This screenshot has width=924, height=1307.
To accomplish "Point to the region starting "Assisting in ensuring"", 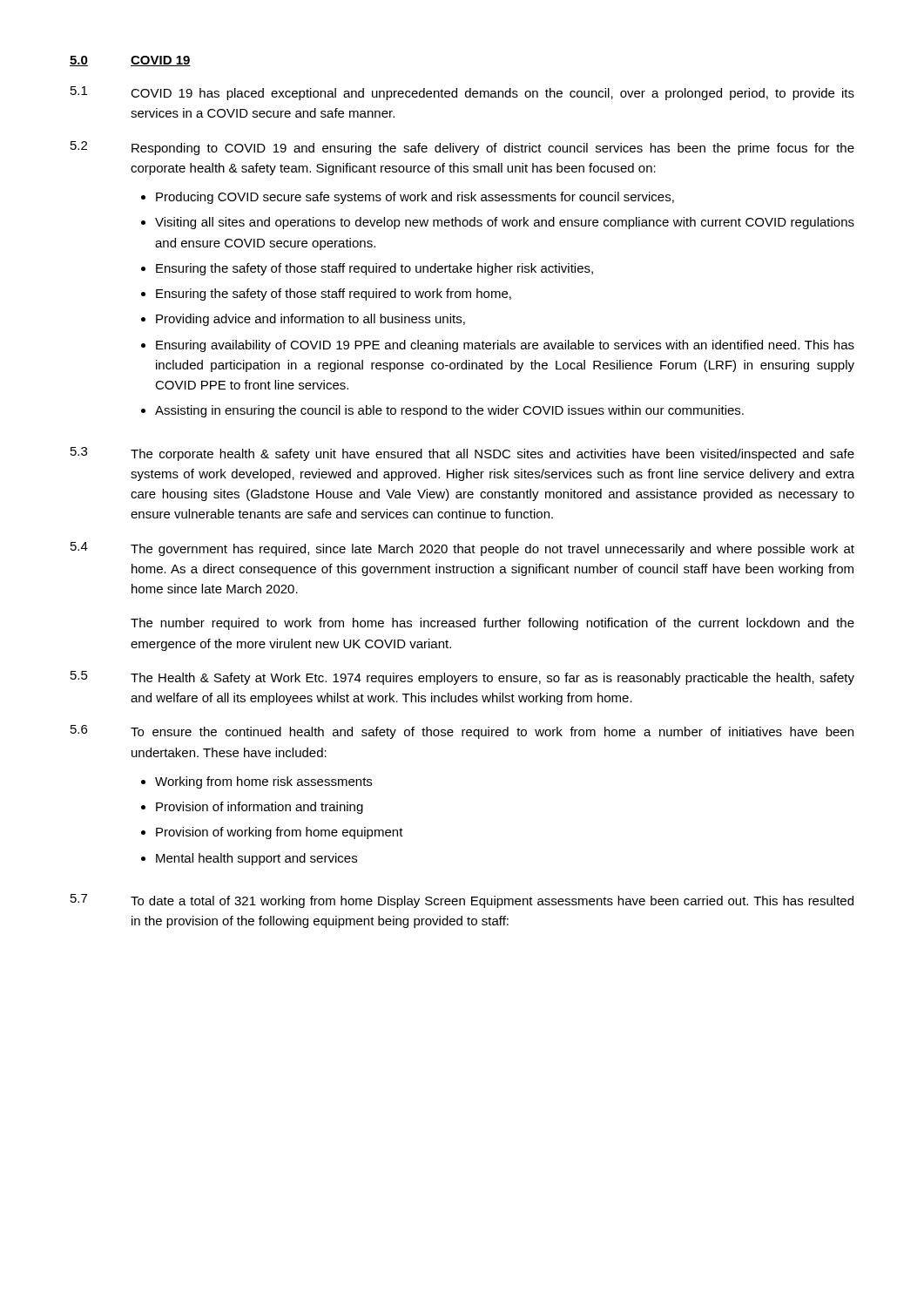I will [x=450, y=410].
